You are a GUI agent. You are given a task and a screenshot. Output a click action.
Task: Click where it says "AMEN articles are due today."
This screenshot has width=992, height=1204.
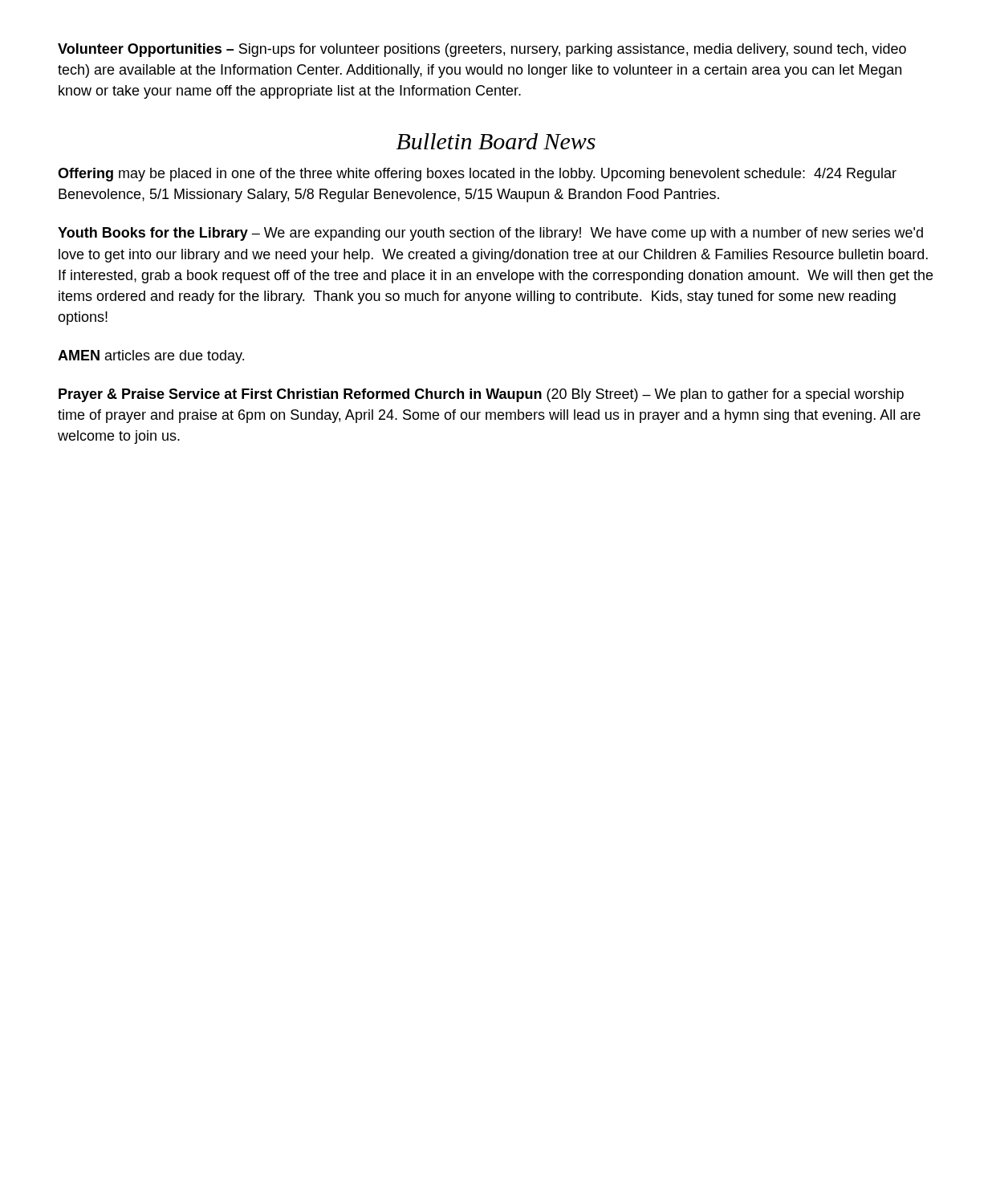pyautogui.click(x=152, y=356)
